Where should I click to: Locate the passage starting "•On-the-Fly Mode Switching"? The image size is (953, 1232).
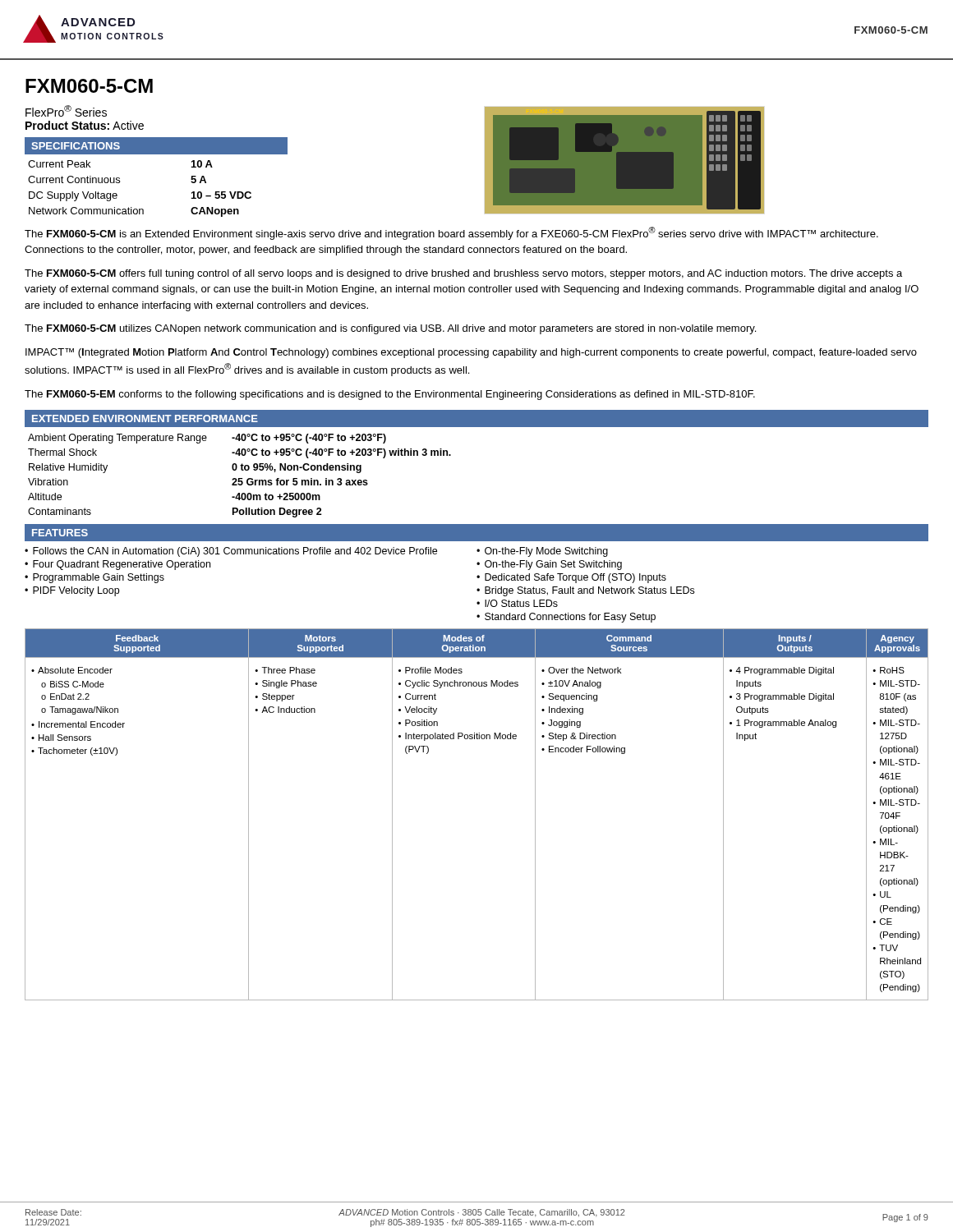[542, 551]
